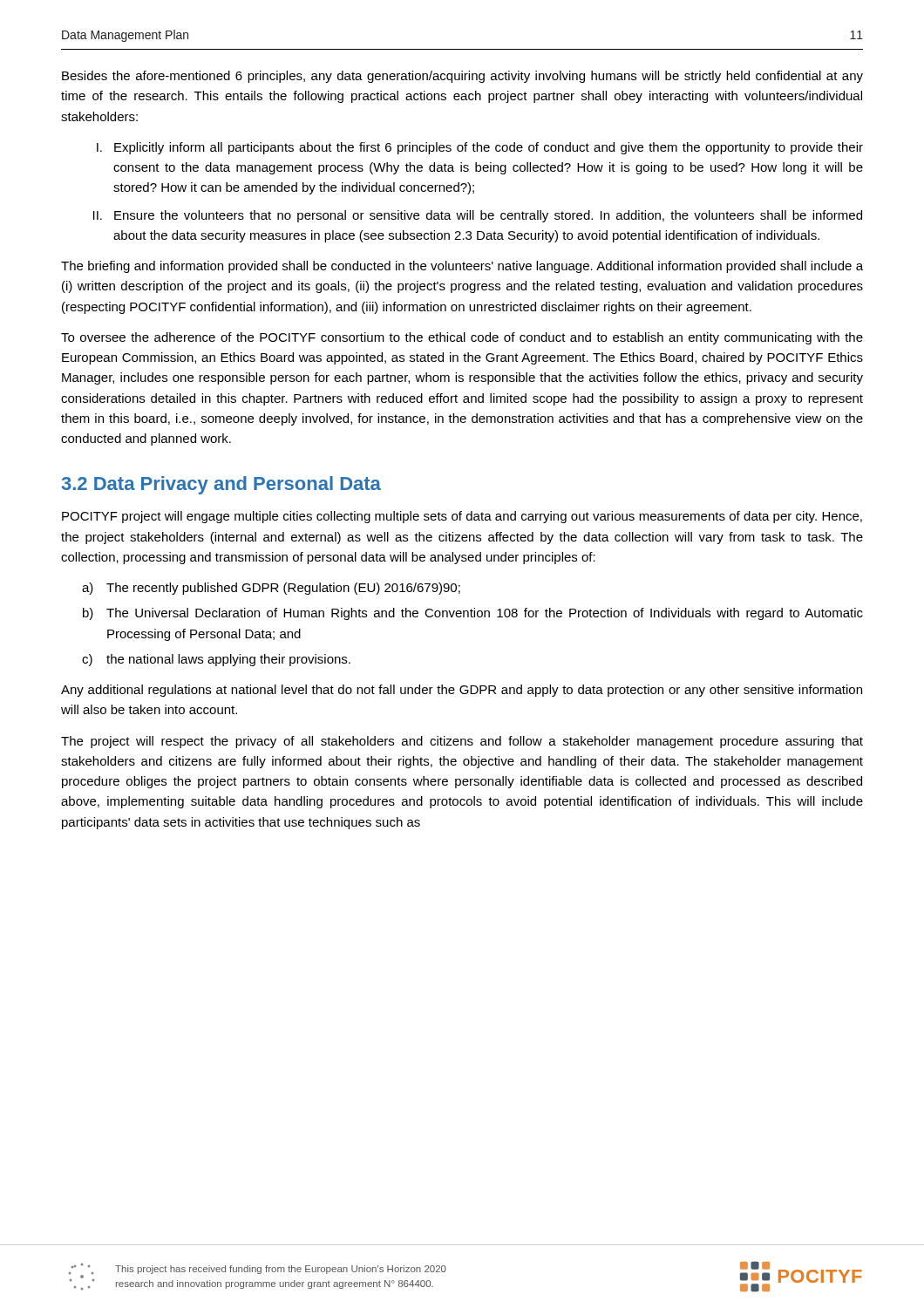Select the element starting "3.2 Data Privacy"
The height and width of the screenshot is (1308, 924).
pos(221,484)
